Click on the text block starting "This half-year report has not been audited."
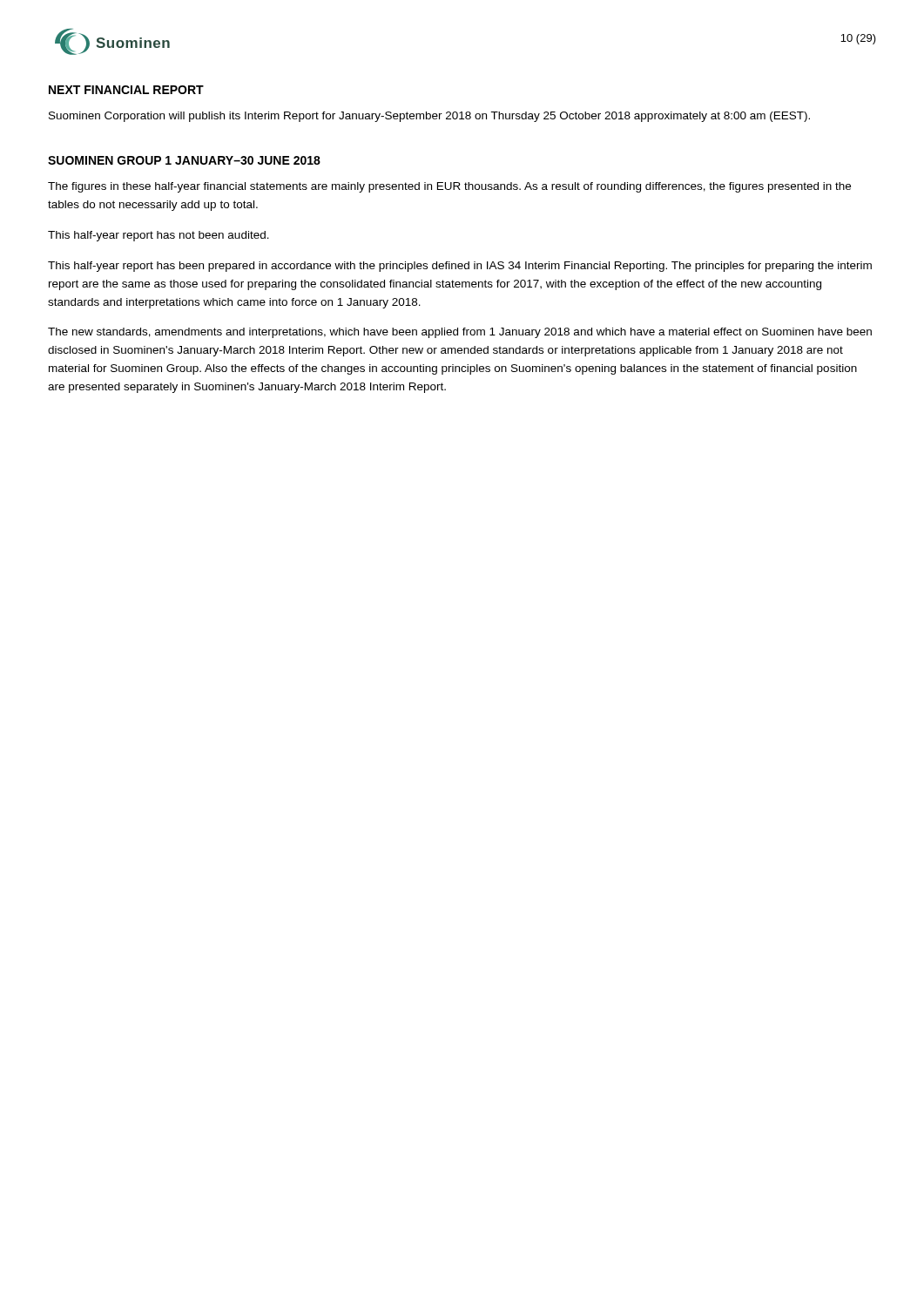The height and width of the screenshot is (1307, 924). click(159, 235)
